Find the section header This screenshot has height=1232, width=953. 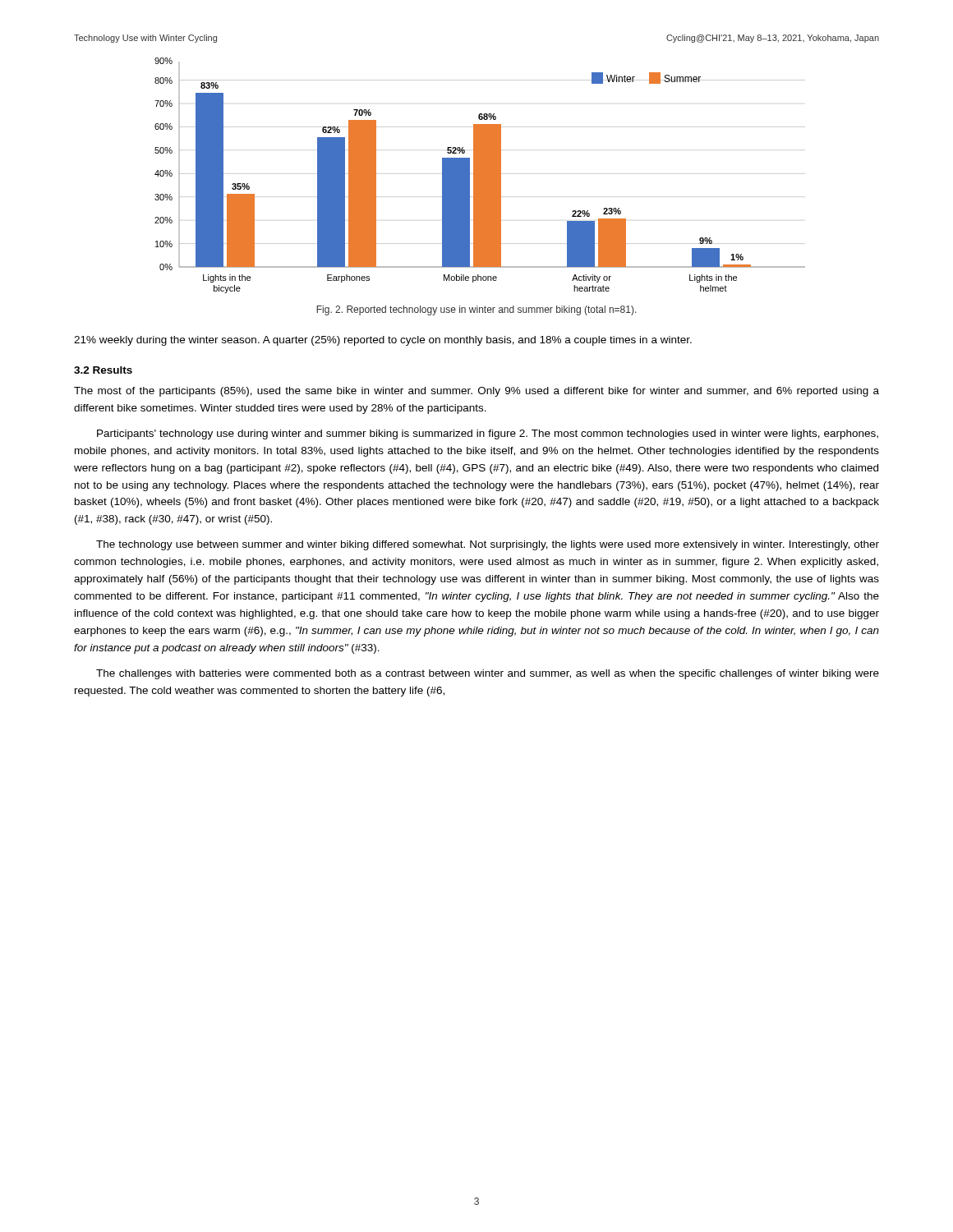click(103, 370)
